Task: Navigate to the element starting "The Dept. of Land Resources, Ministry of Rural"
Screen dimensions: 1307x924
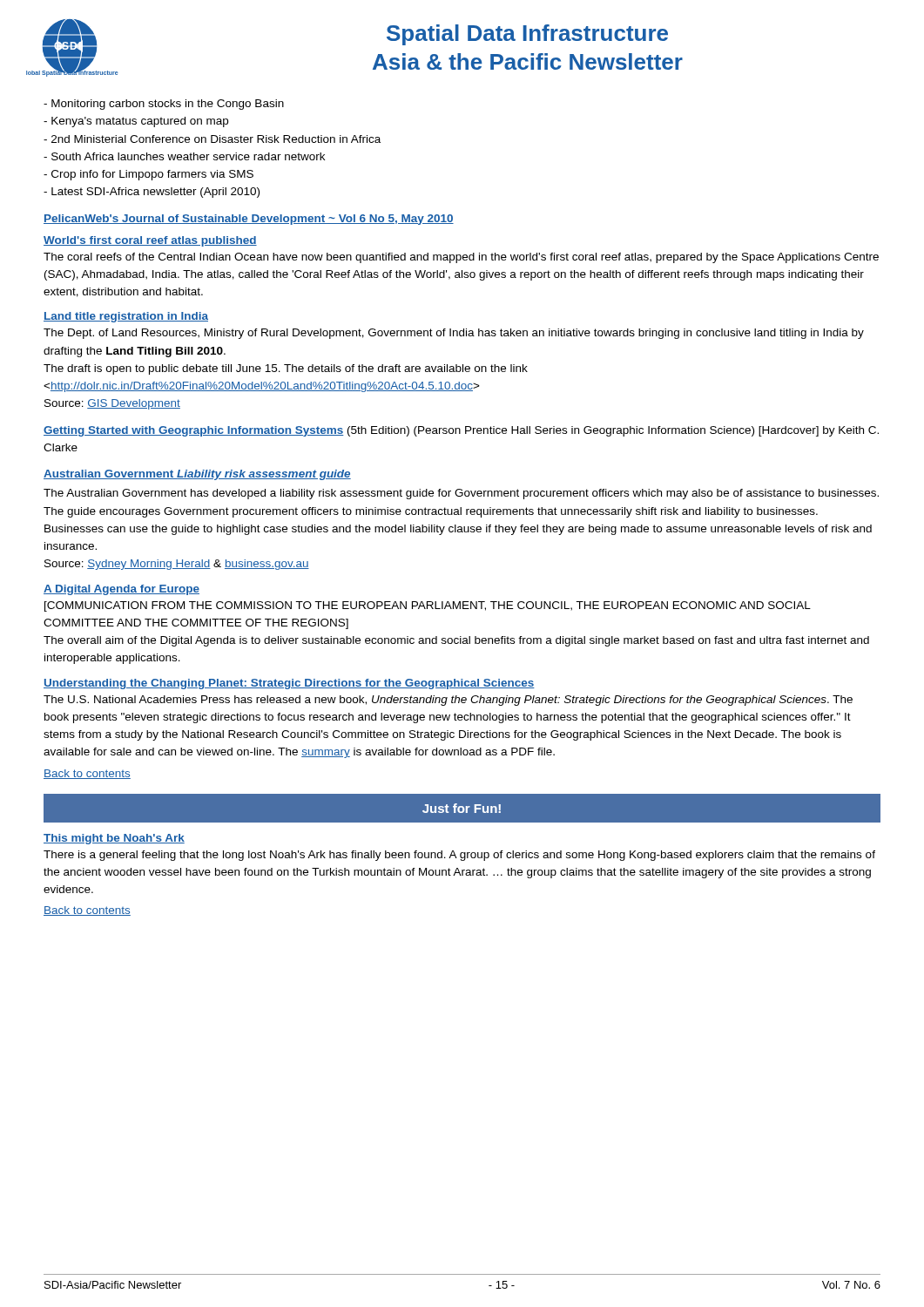Action: [462, 369]
